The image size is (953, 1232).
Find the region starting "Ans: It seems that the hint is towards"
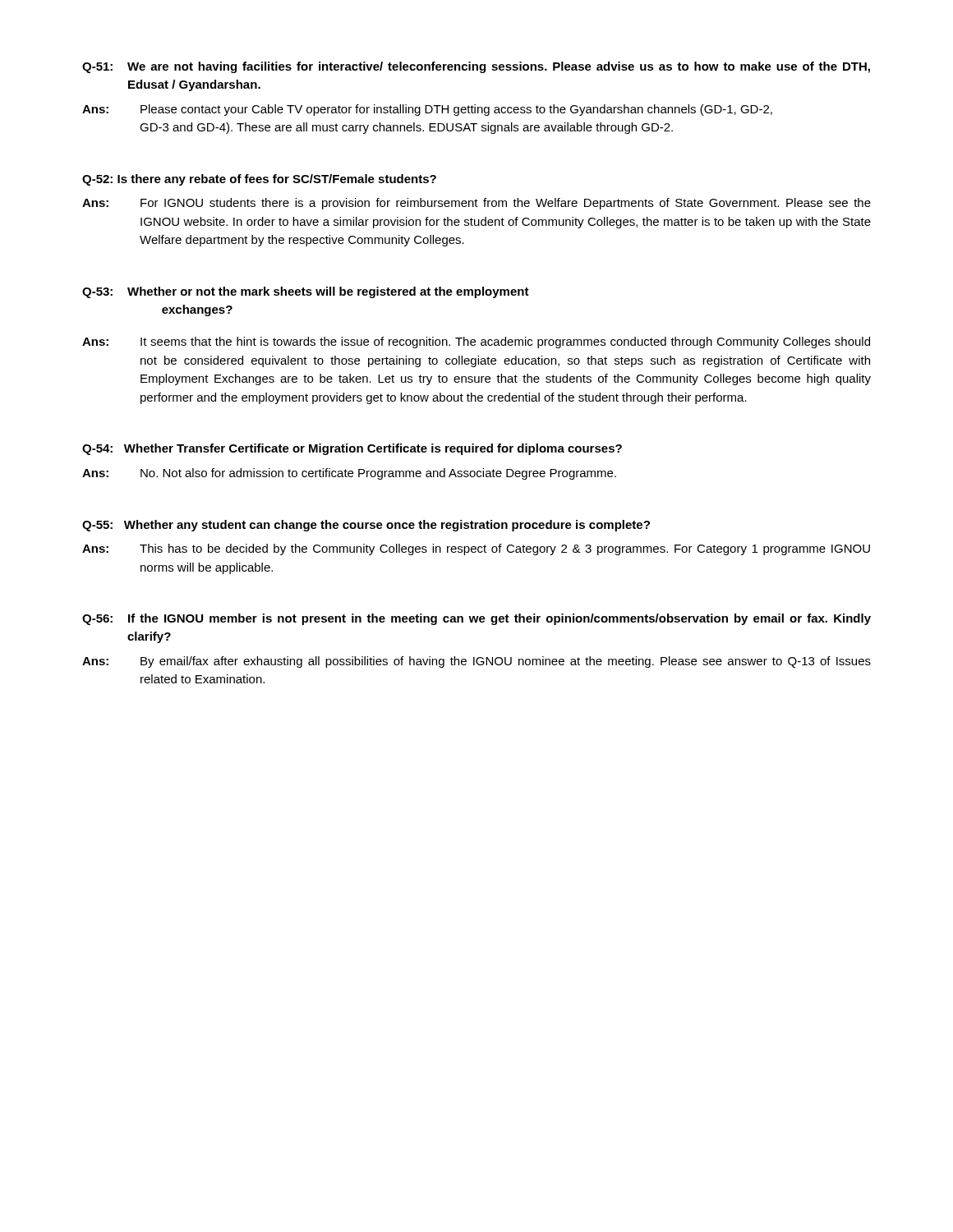[x=476, y=370]
